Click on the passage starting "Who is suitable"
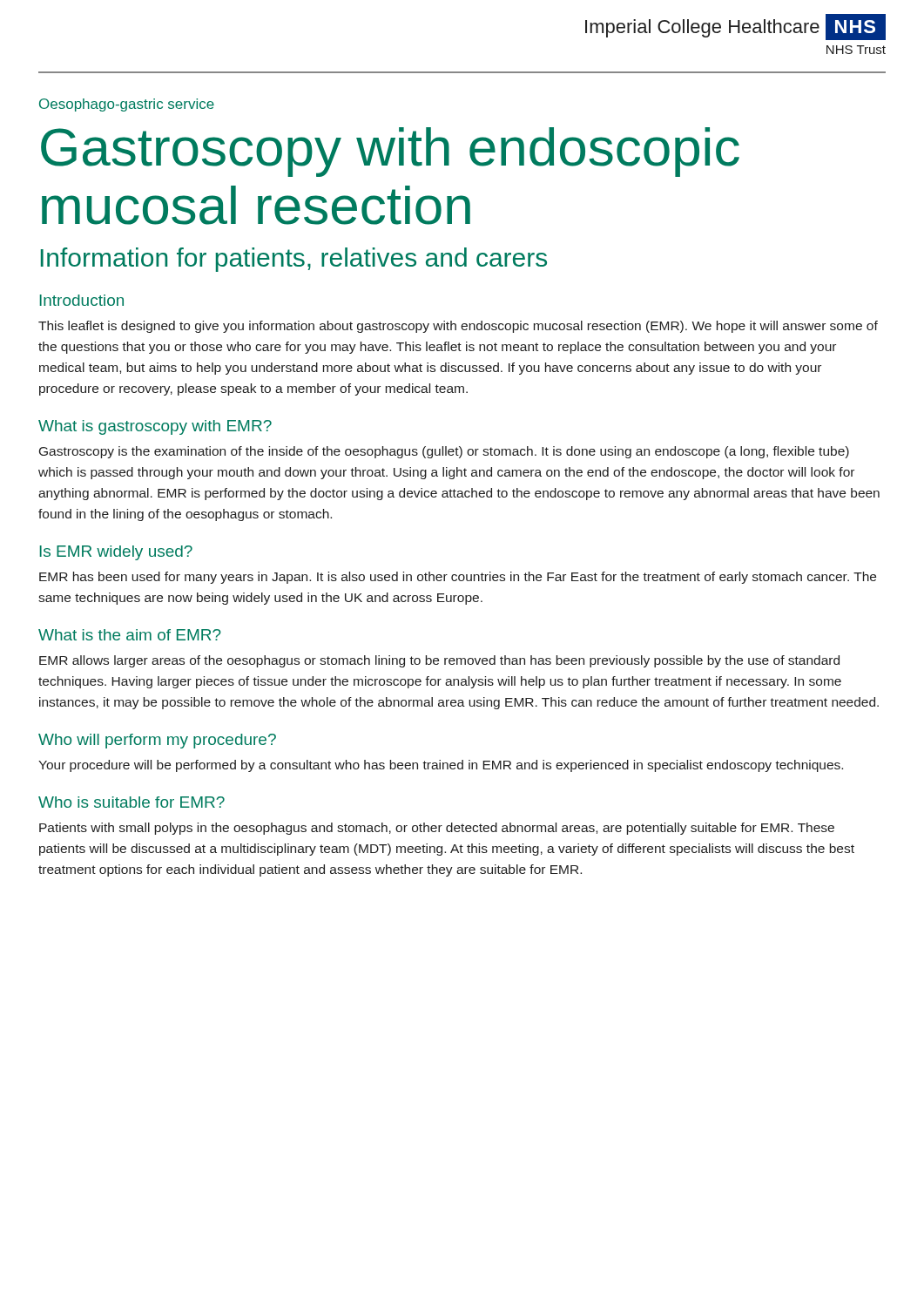This screenshot has height=1307, width=924. click(x=132, y=802)
